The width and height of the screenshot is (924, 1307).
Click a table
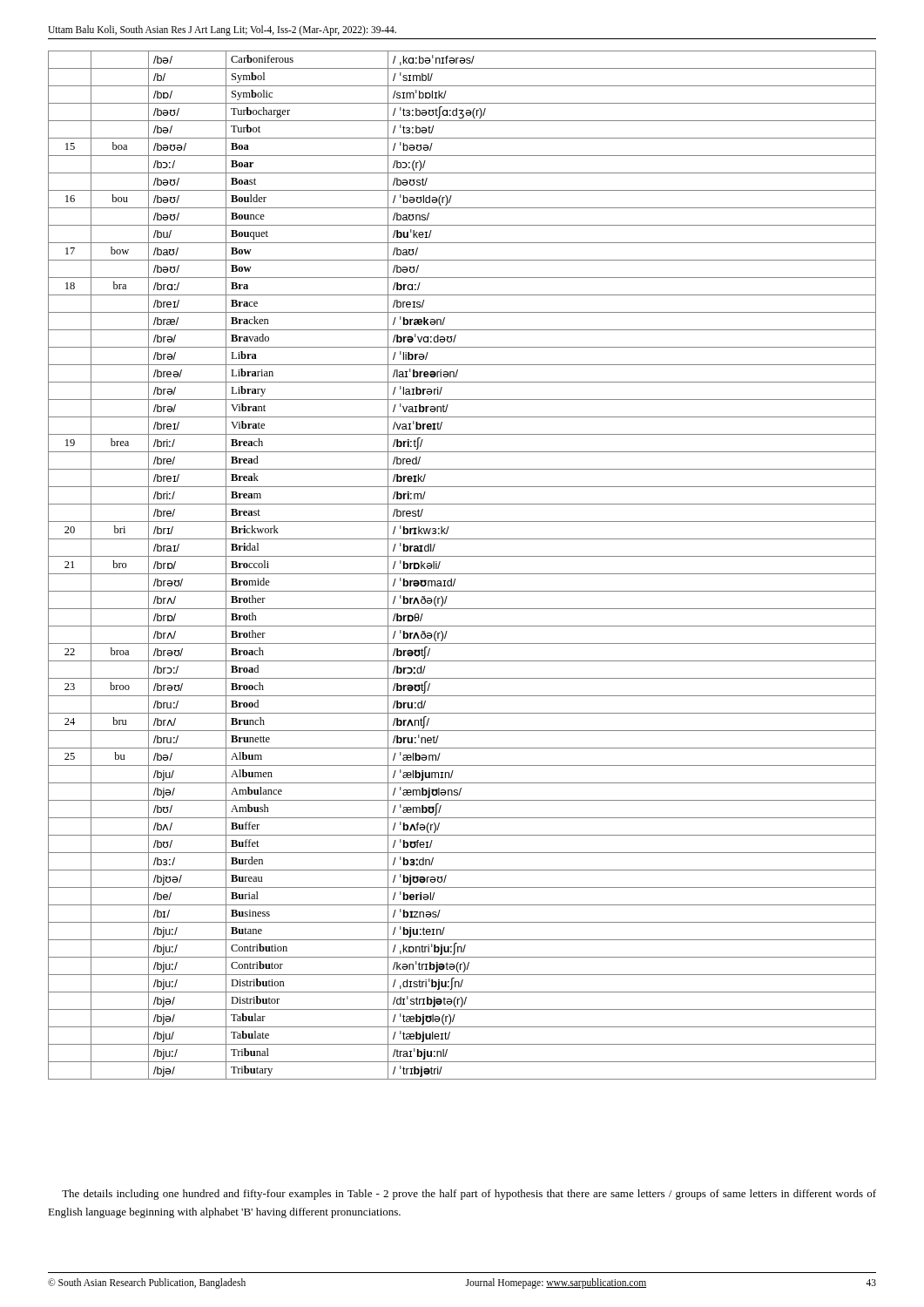pyautogui.click(x=462, y=565)
